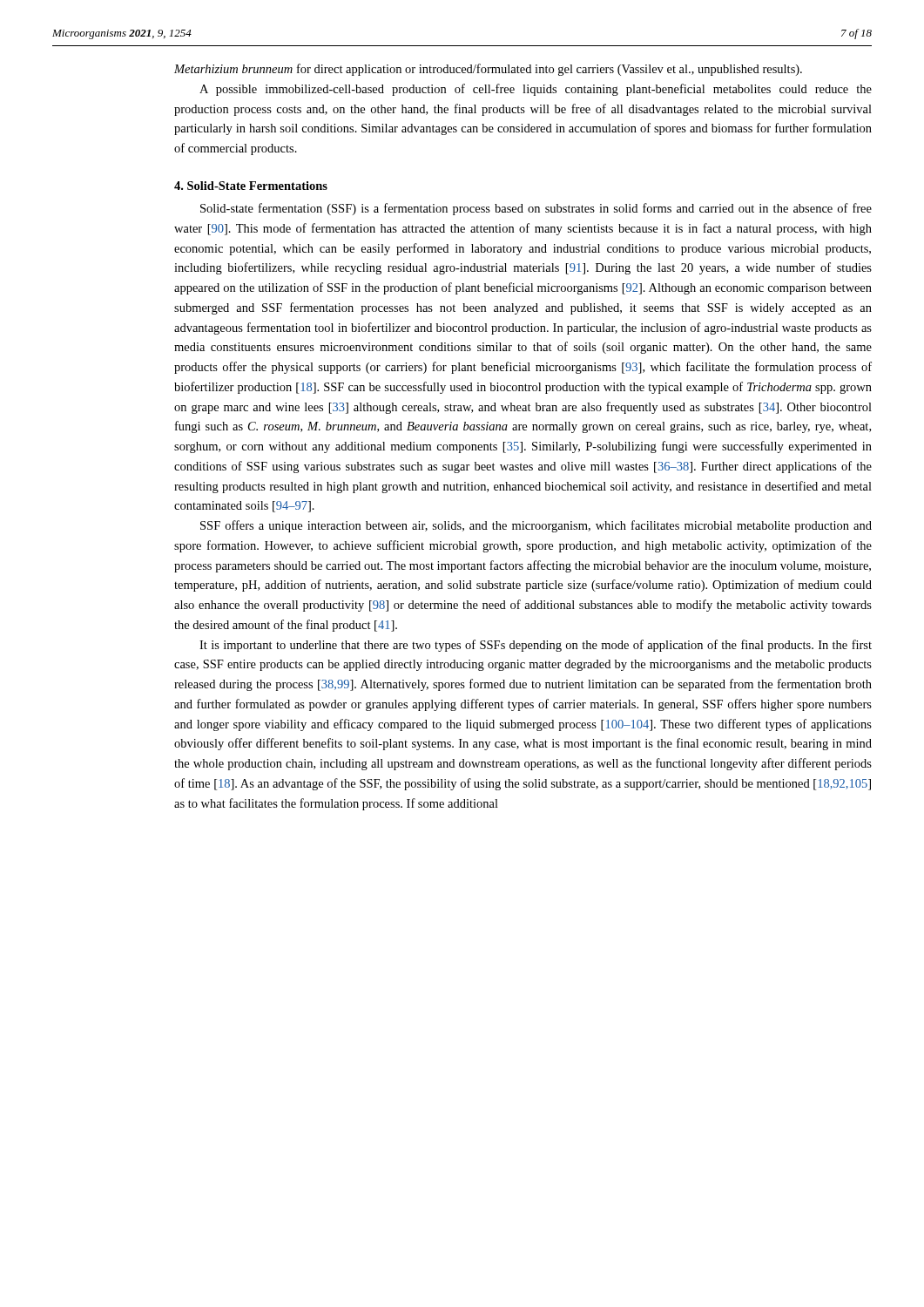Viewport: 924px width, 1307px height.
Task: Point to the block starting "Metarhizium brunneum for direct application"
Action: tap(523, 69)
